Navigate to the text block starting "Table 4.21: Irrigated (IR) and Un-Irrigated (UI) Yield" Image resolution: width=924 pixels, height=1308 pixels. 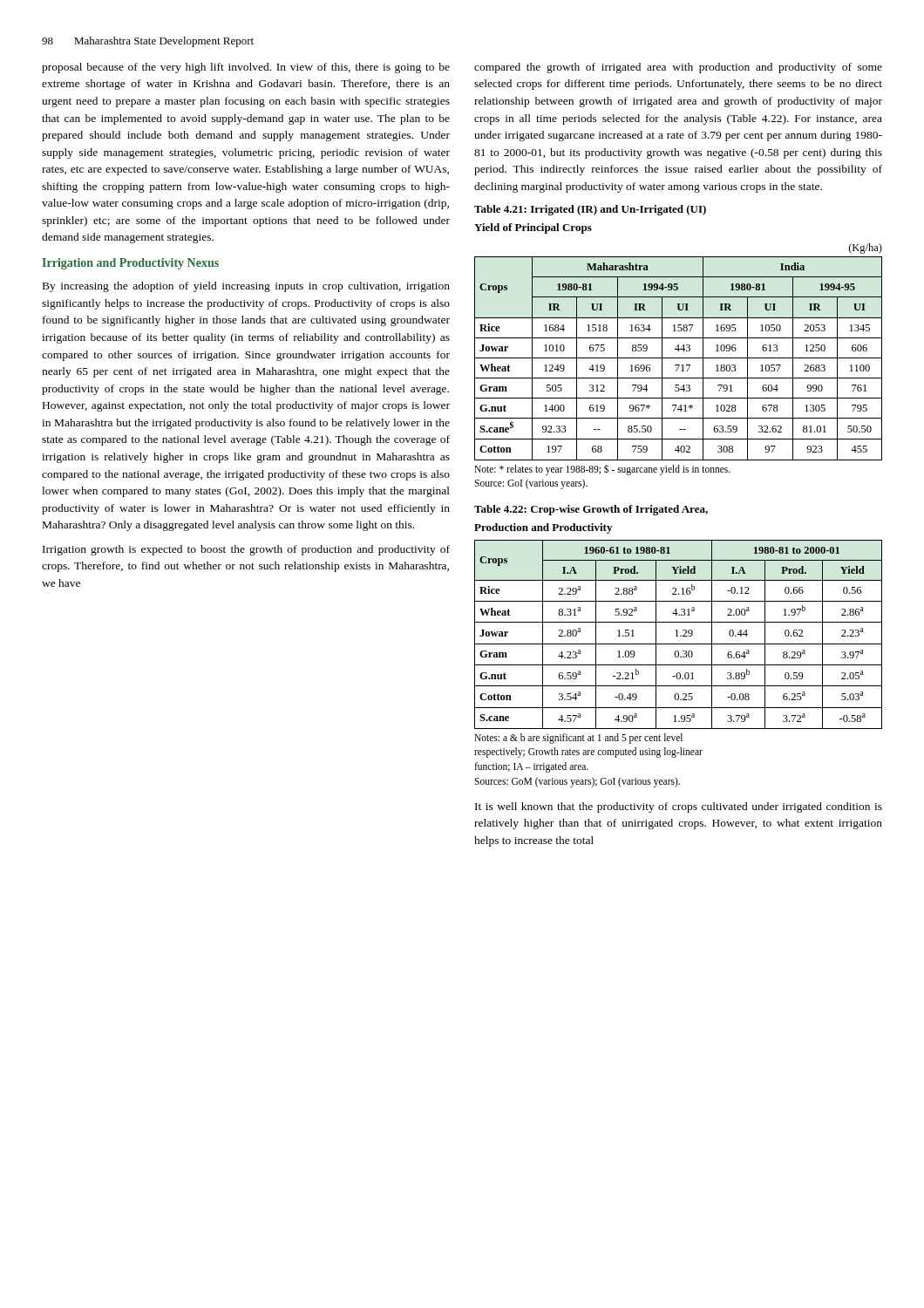pyautogui.click(x=678, y=219)
